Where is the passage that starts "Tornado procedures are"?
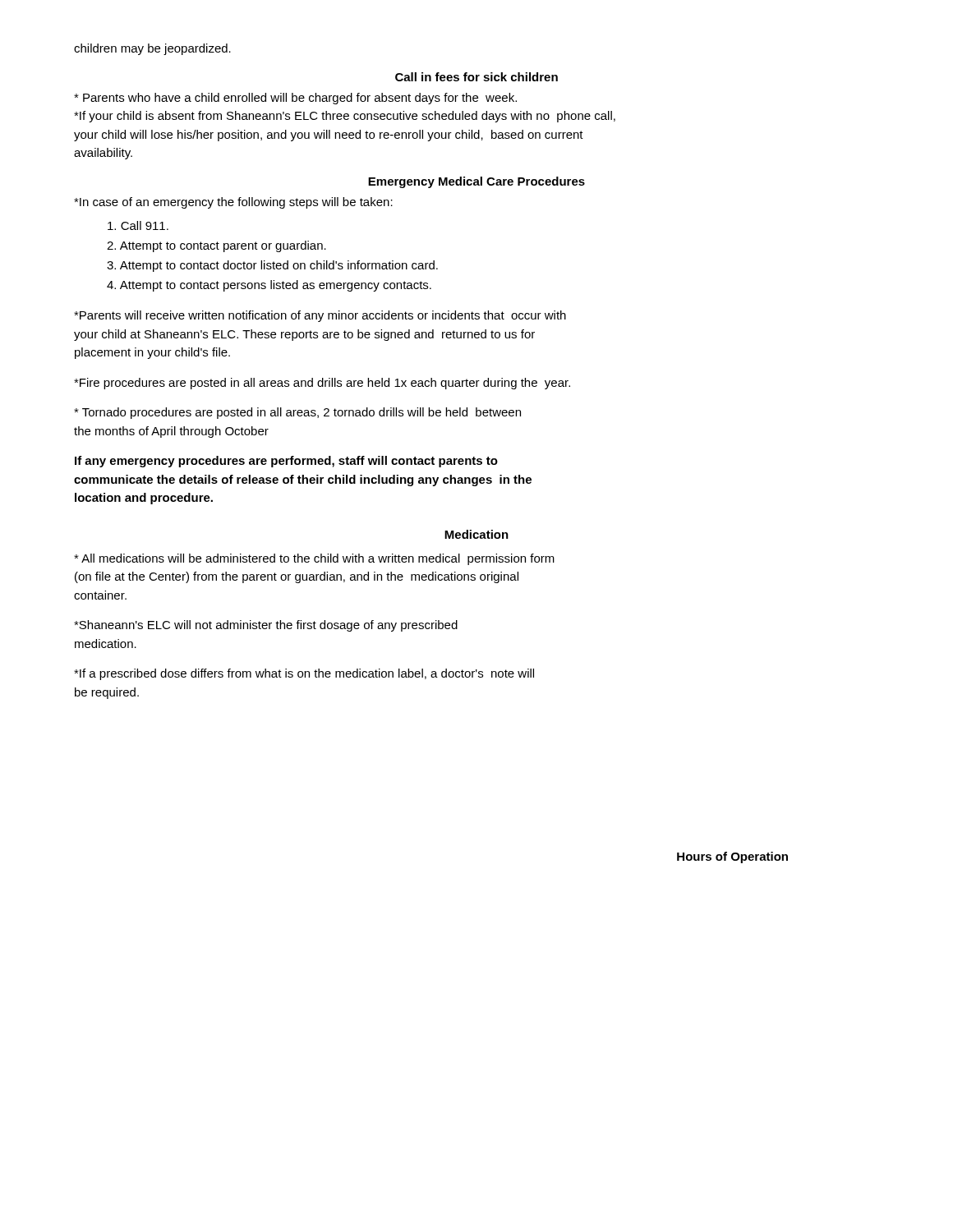This screenshot has height=1232, width=953. click(298, 421)
